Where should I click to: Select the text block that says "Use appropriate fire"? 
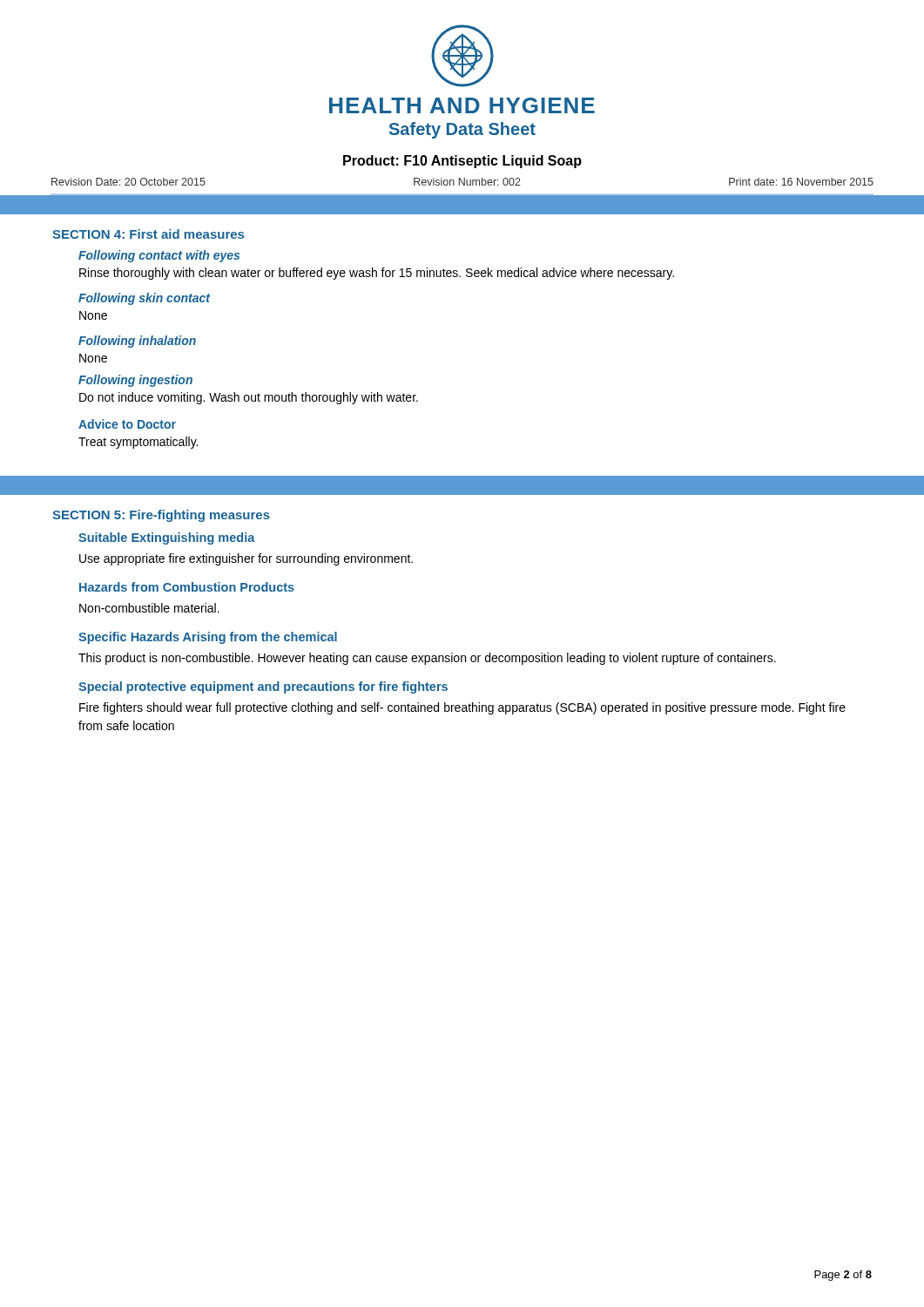[x=246, y=559]
